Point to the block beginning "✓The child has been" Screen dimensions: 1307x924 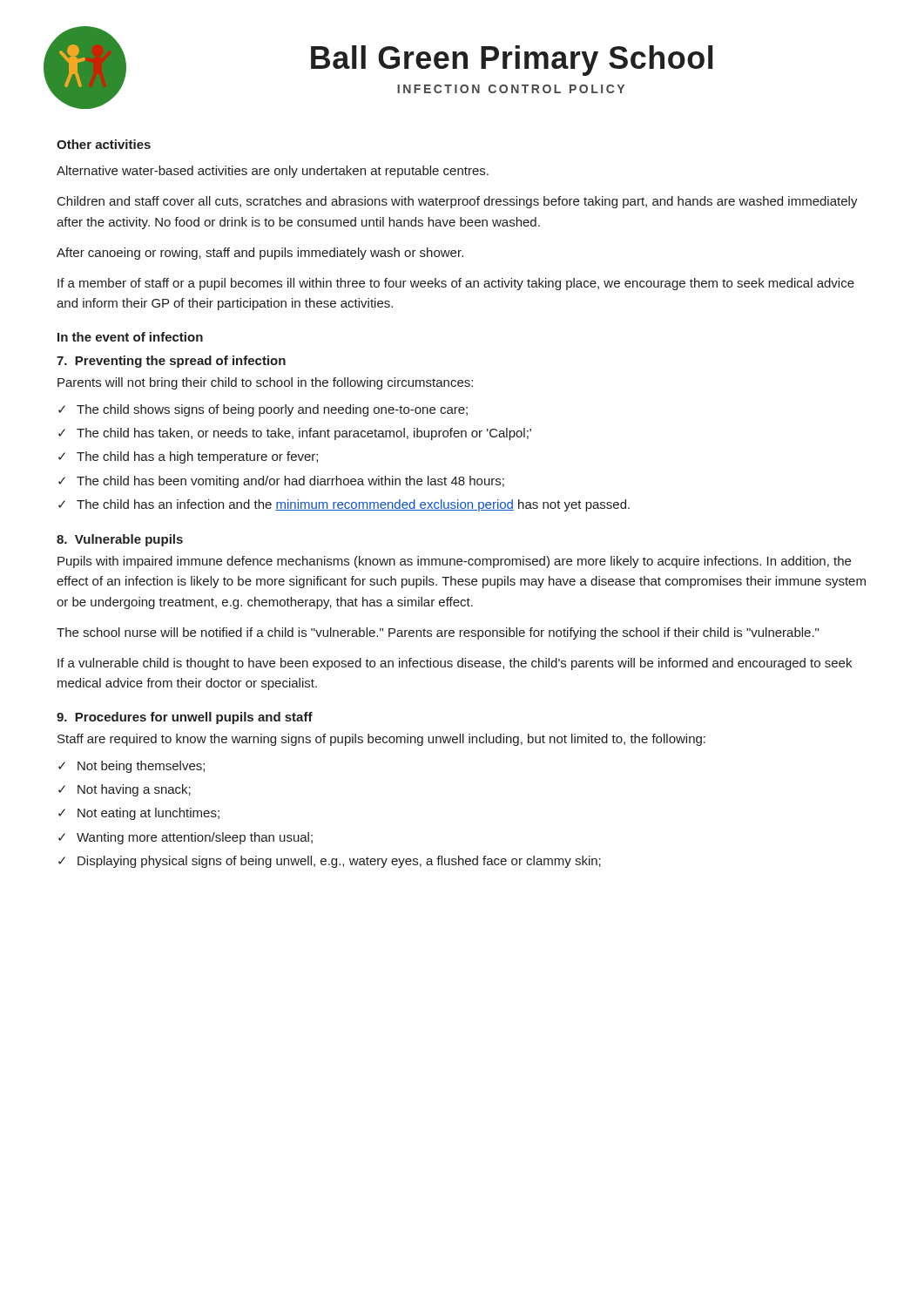(281, 480)
